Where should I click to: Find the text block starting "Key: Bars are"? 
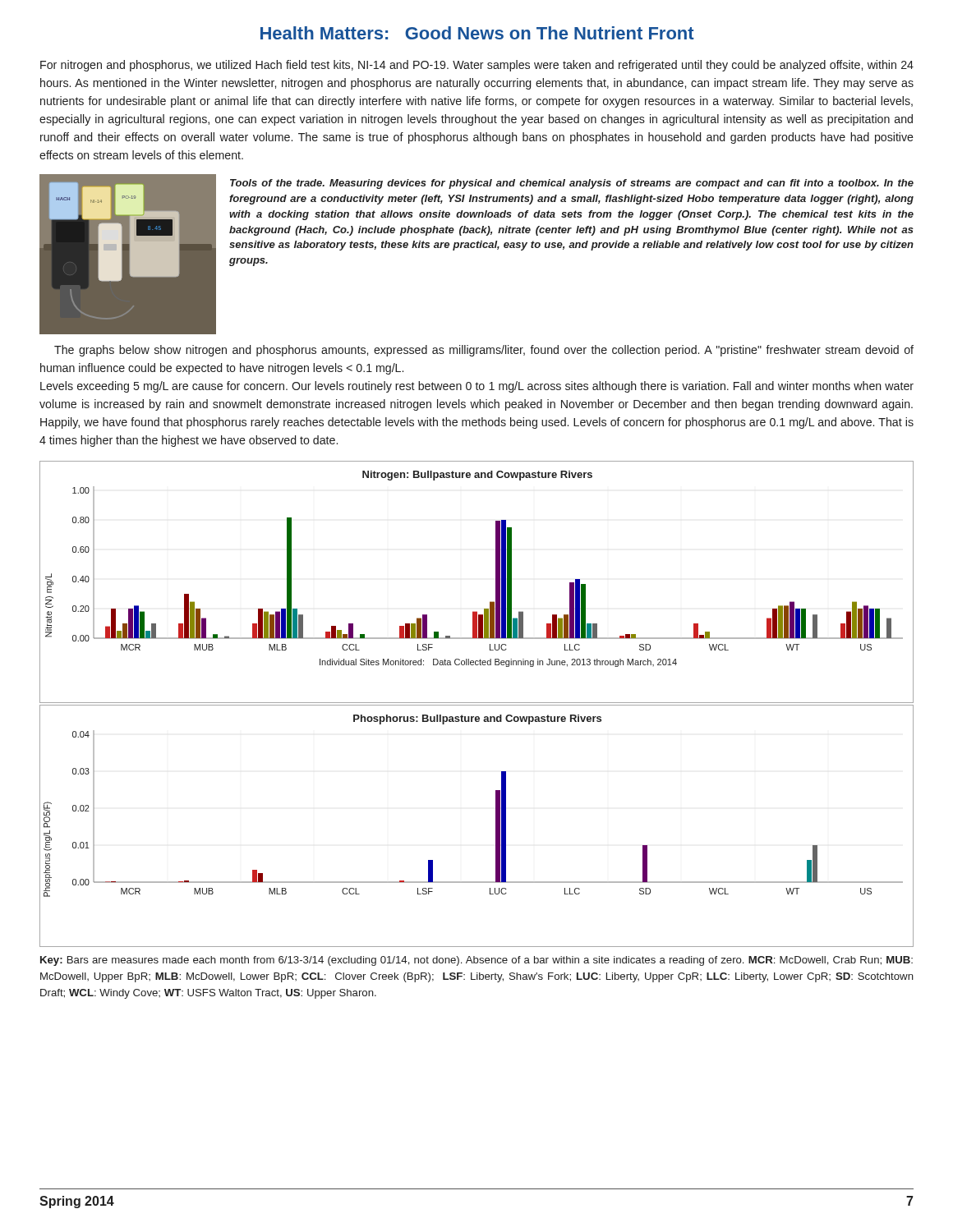tap(476, 976)
